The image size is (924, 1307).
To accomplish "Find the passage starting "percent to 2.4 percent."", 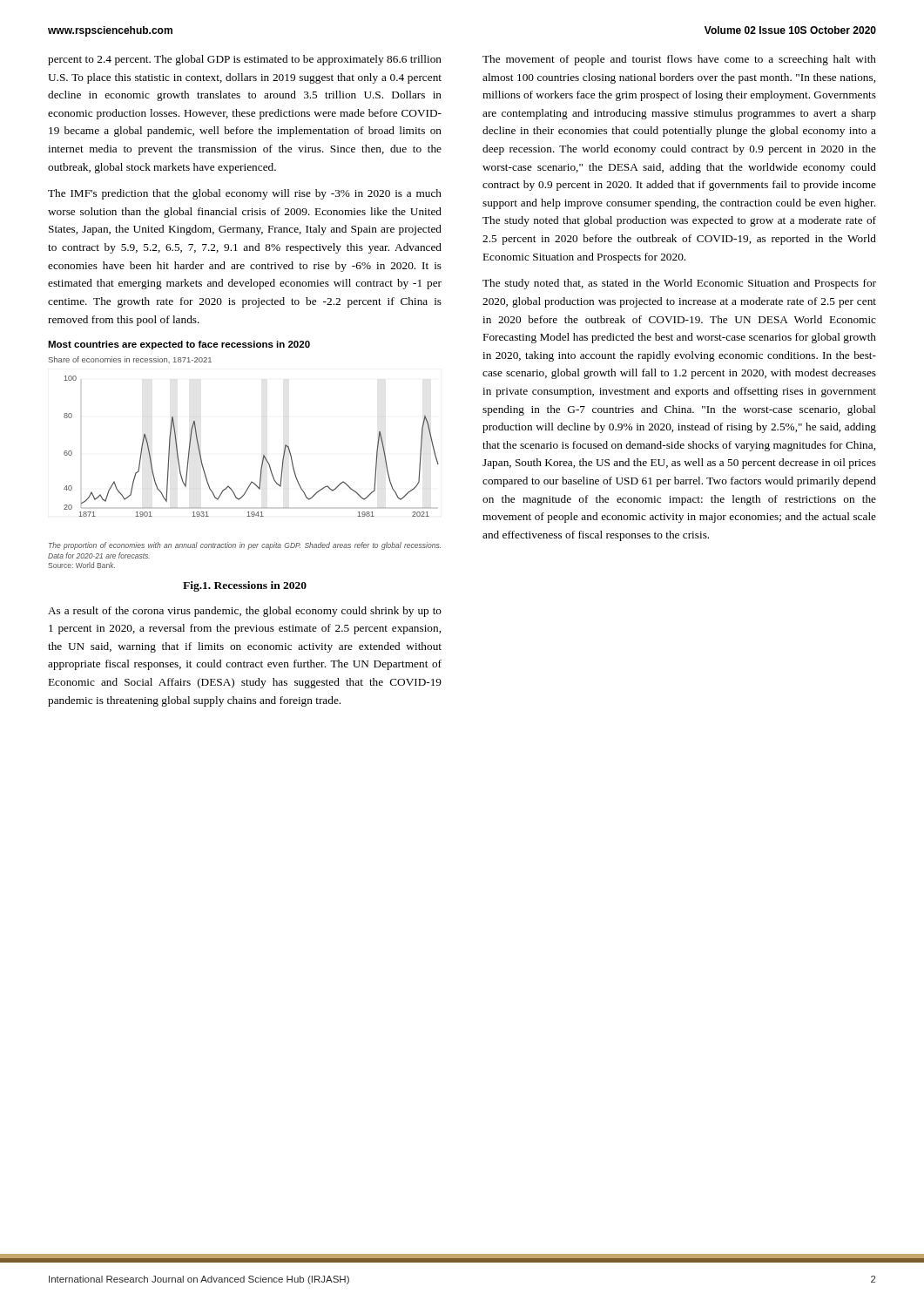I will [x=245, y=113].
